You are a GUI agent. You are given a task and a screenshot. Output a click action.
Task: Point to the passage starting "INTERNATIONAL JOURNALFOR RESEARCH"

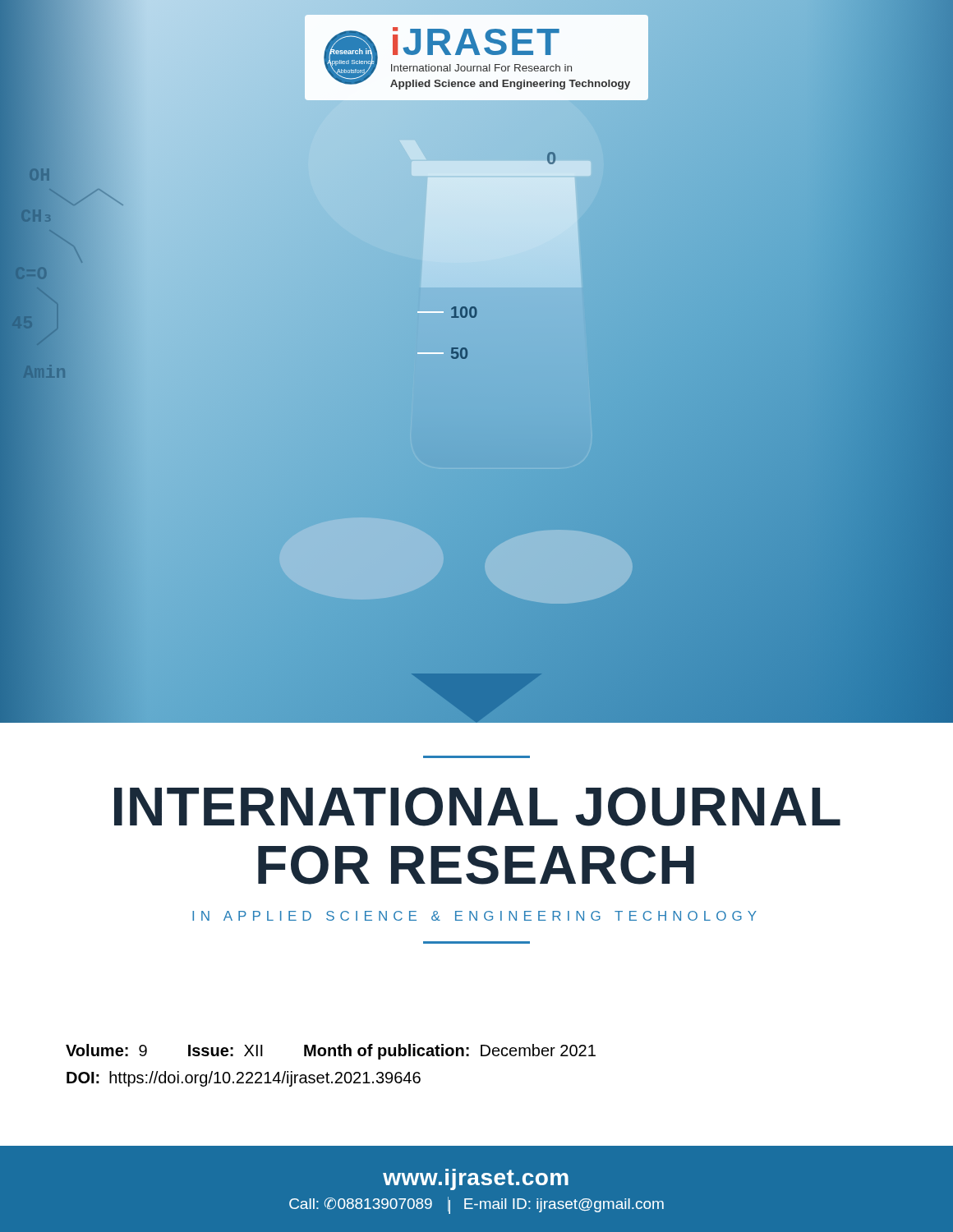pyautogui.click(x=476, y=836)
